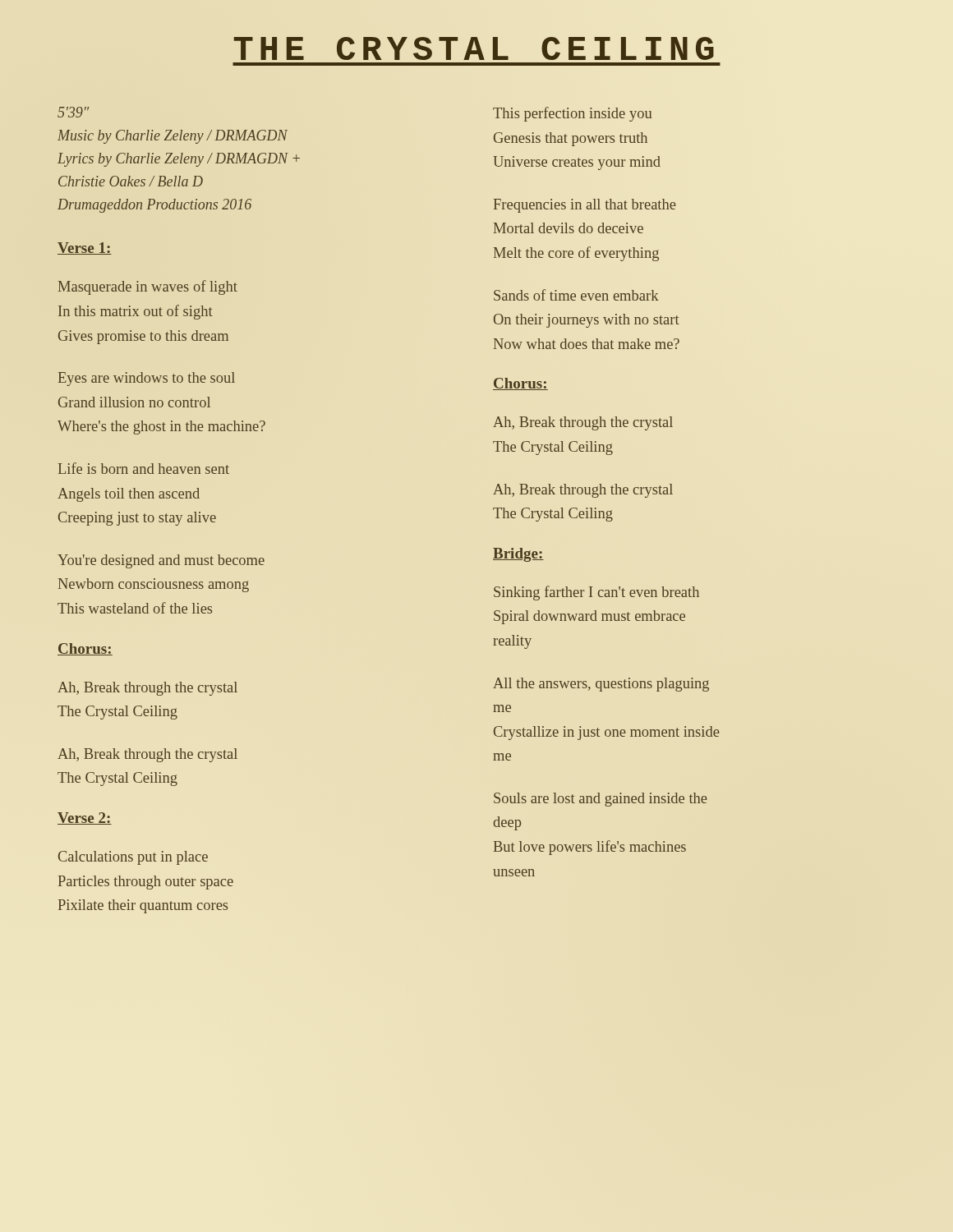Select the text block that says "Souls are lost and"
The height and width of the screenshot is (1232, 953).
pyautogui.click(x=601, y=800)
